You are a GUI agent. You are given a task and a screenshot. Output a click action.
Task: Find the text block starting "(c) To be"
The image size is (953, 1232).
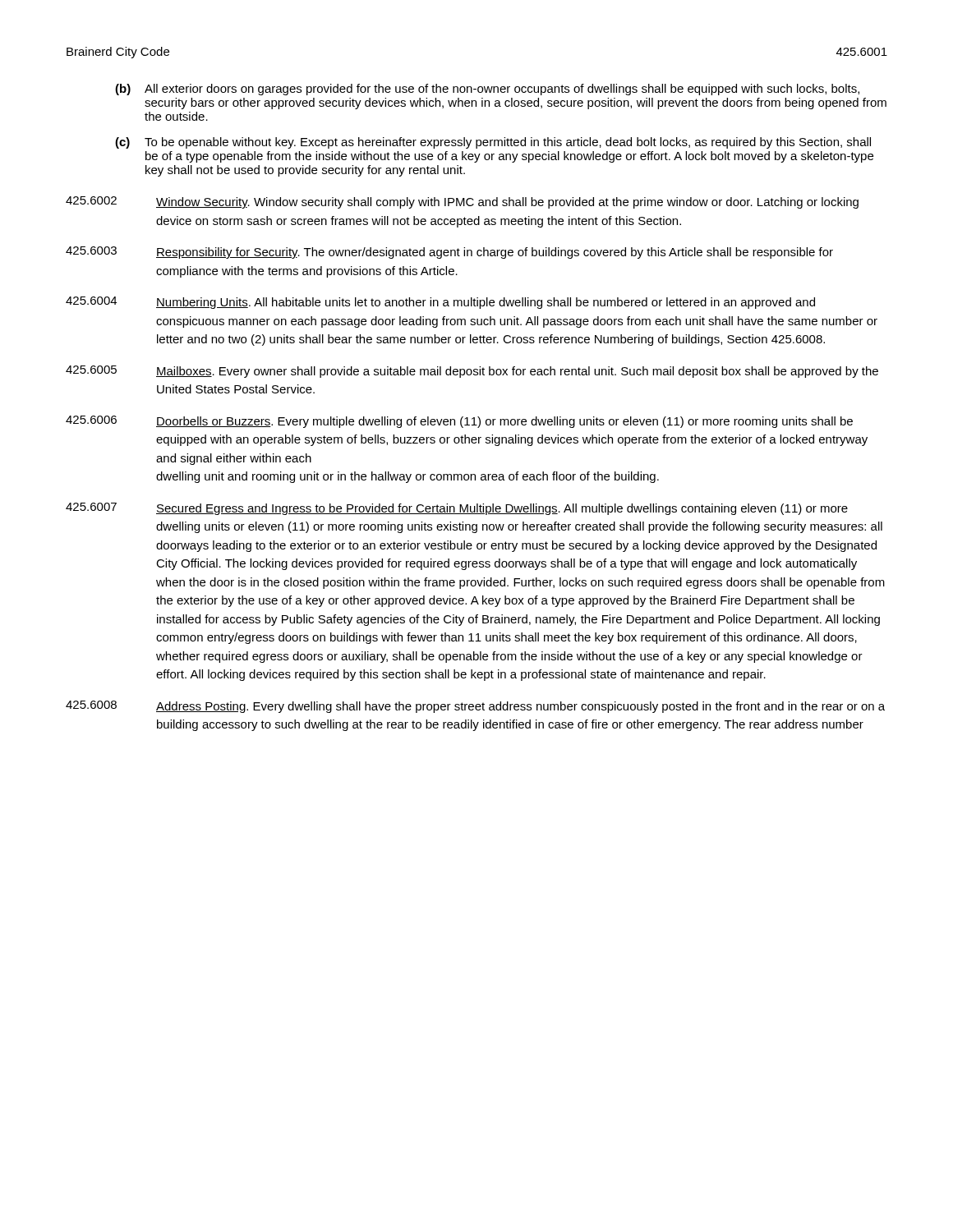tap(501, 156)
